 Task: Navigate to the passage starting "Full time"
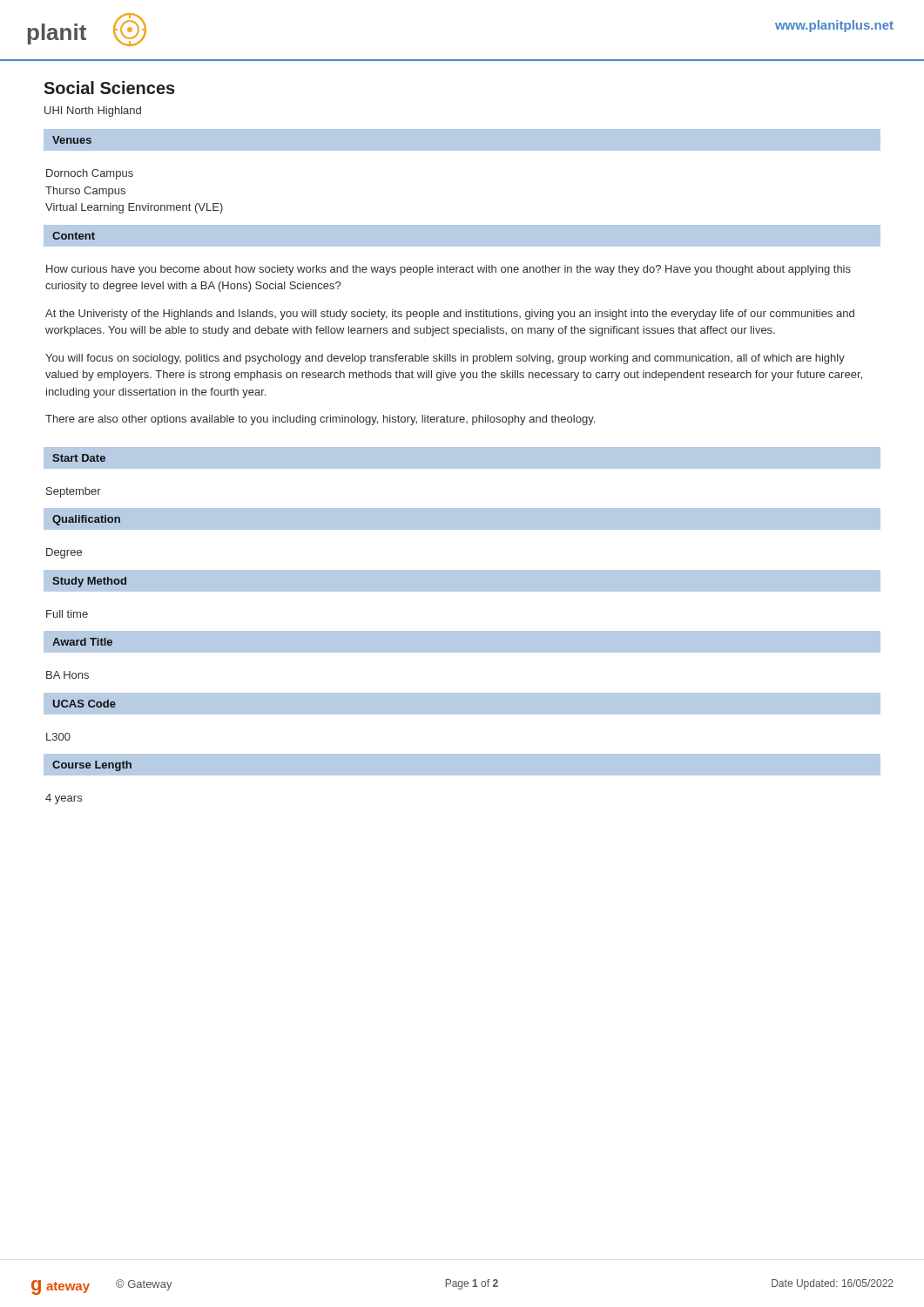coord(67,613)
